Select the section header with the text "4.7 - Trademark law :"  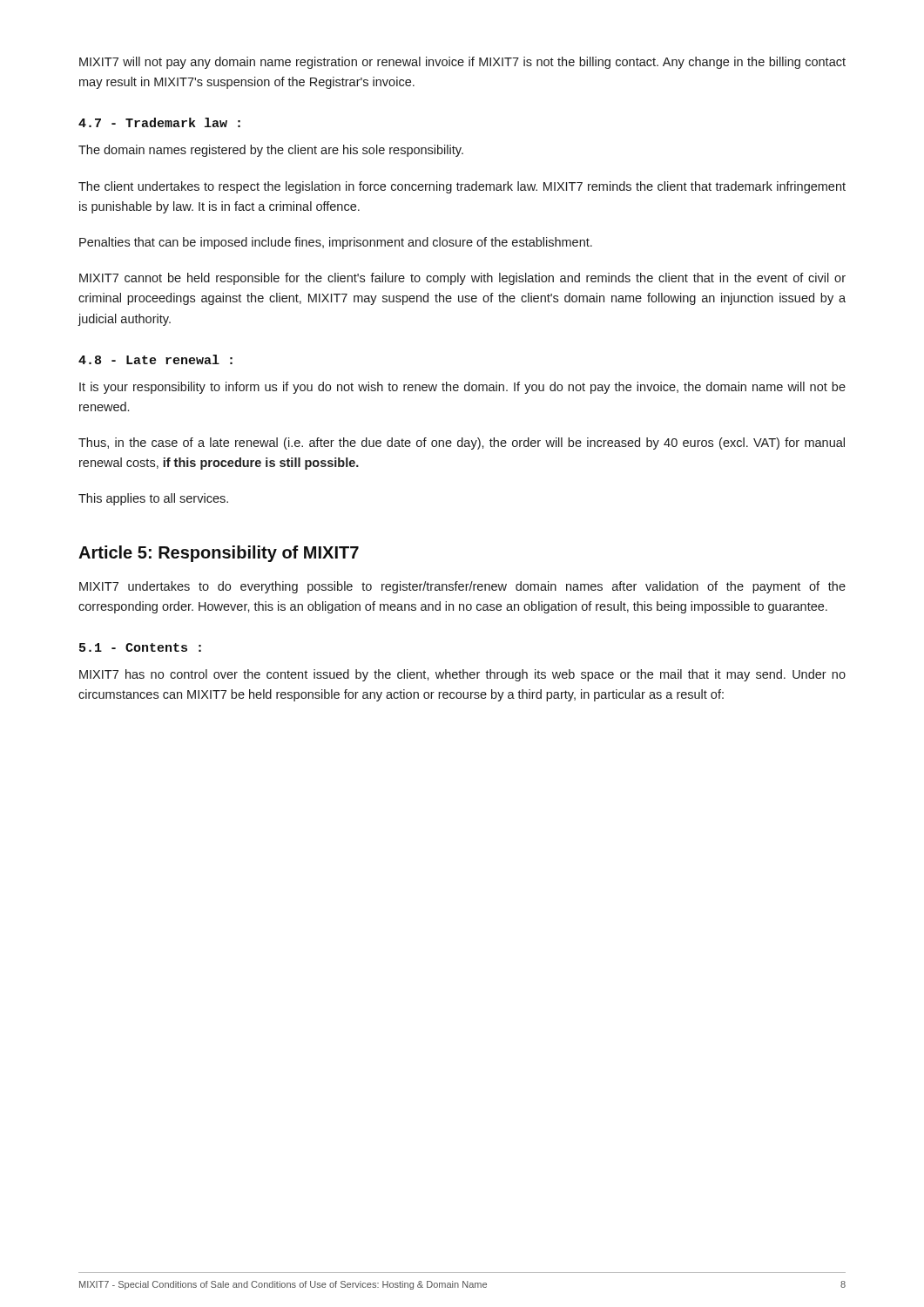[161, 124]
